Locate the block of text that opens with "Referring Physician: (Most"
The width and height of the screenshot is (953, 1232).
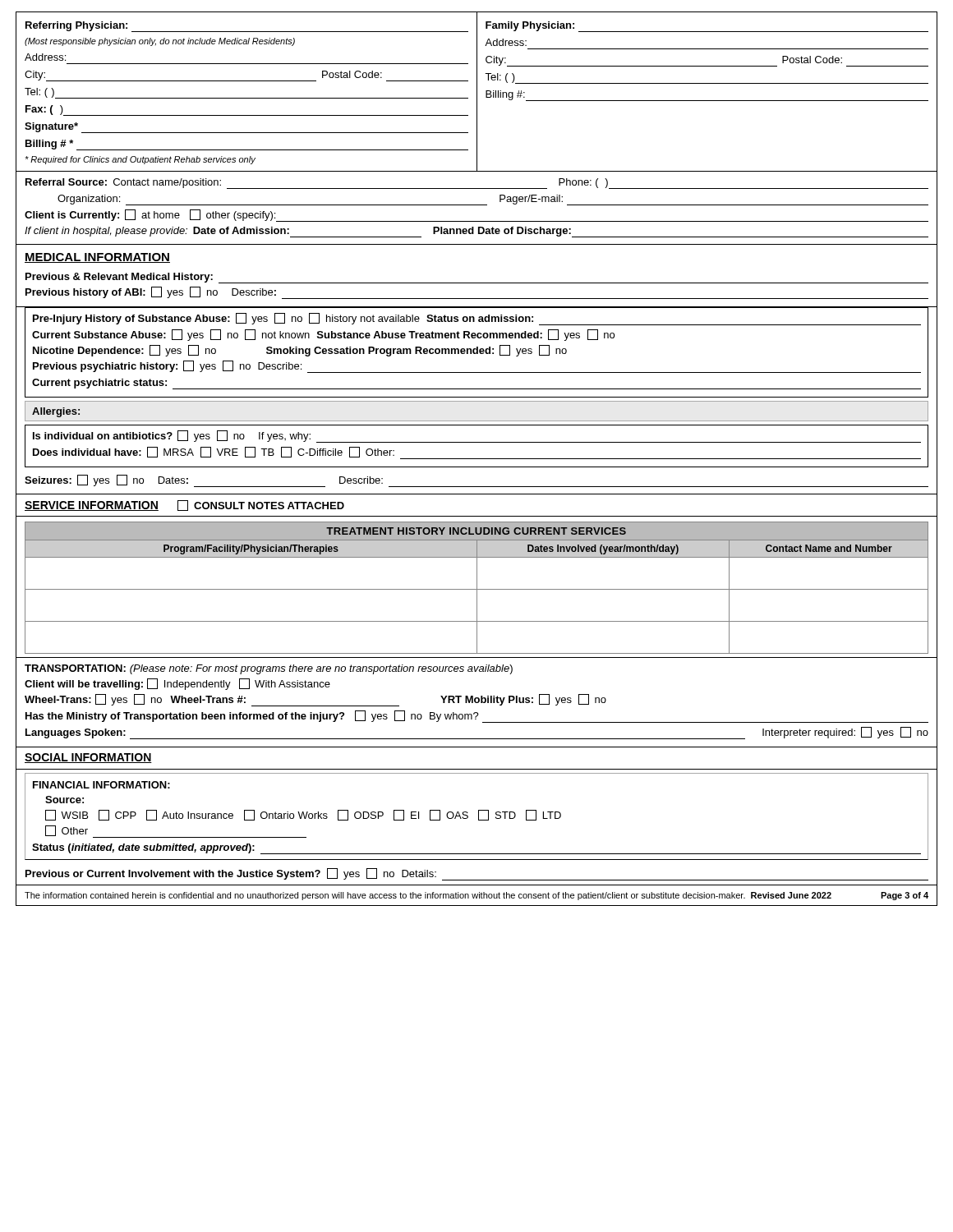476,92
